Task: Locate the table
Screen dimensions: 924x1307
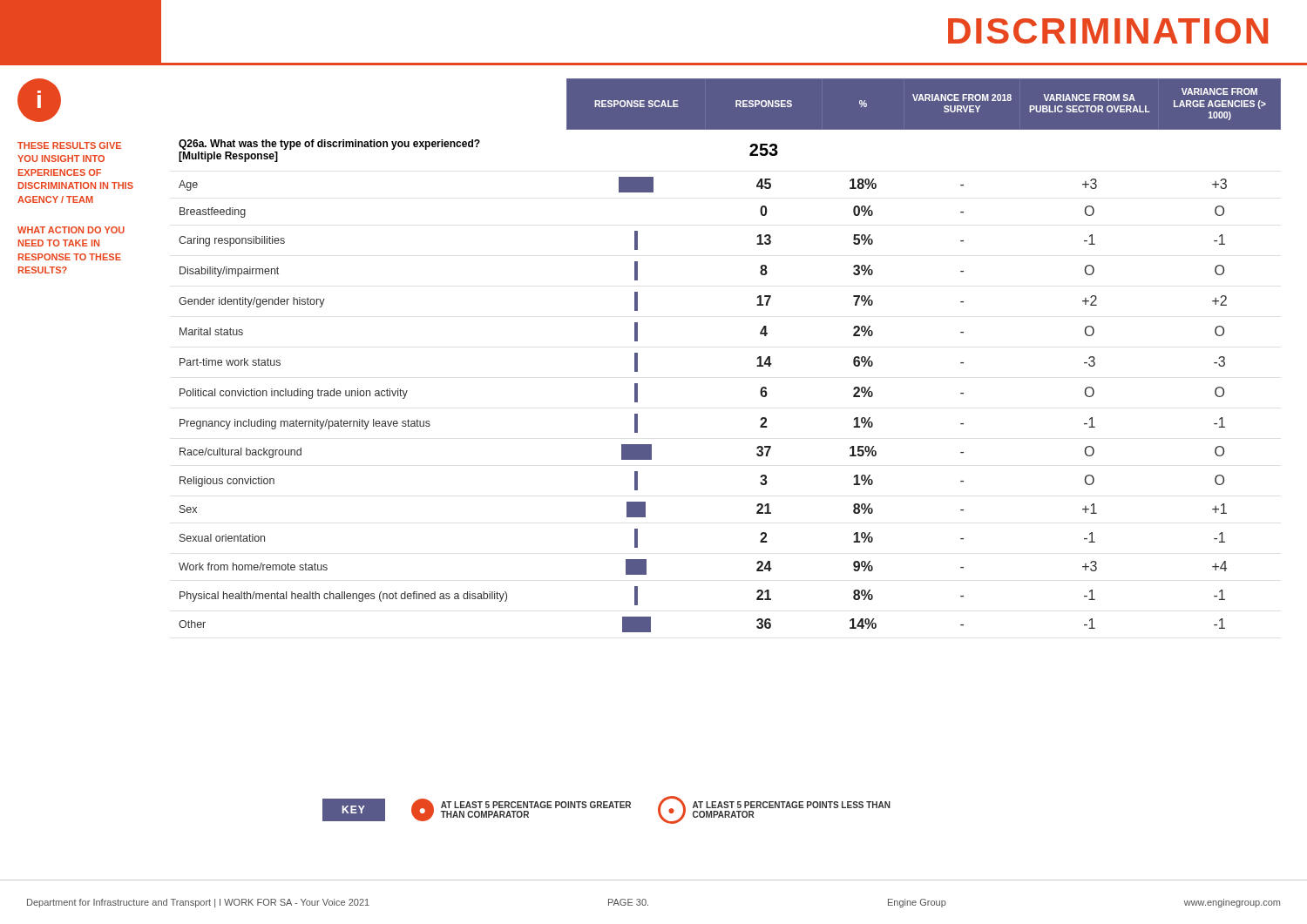Action: click(x=725, y=359)
